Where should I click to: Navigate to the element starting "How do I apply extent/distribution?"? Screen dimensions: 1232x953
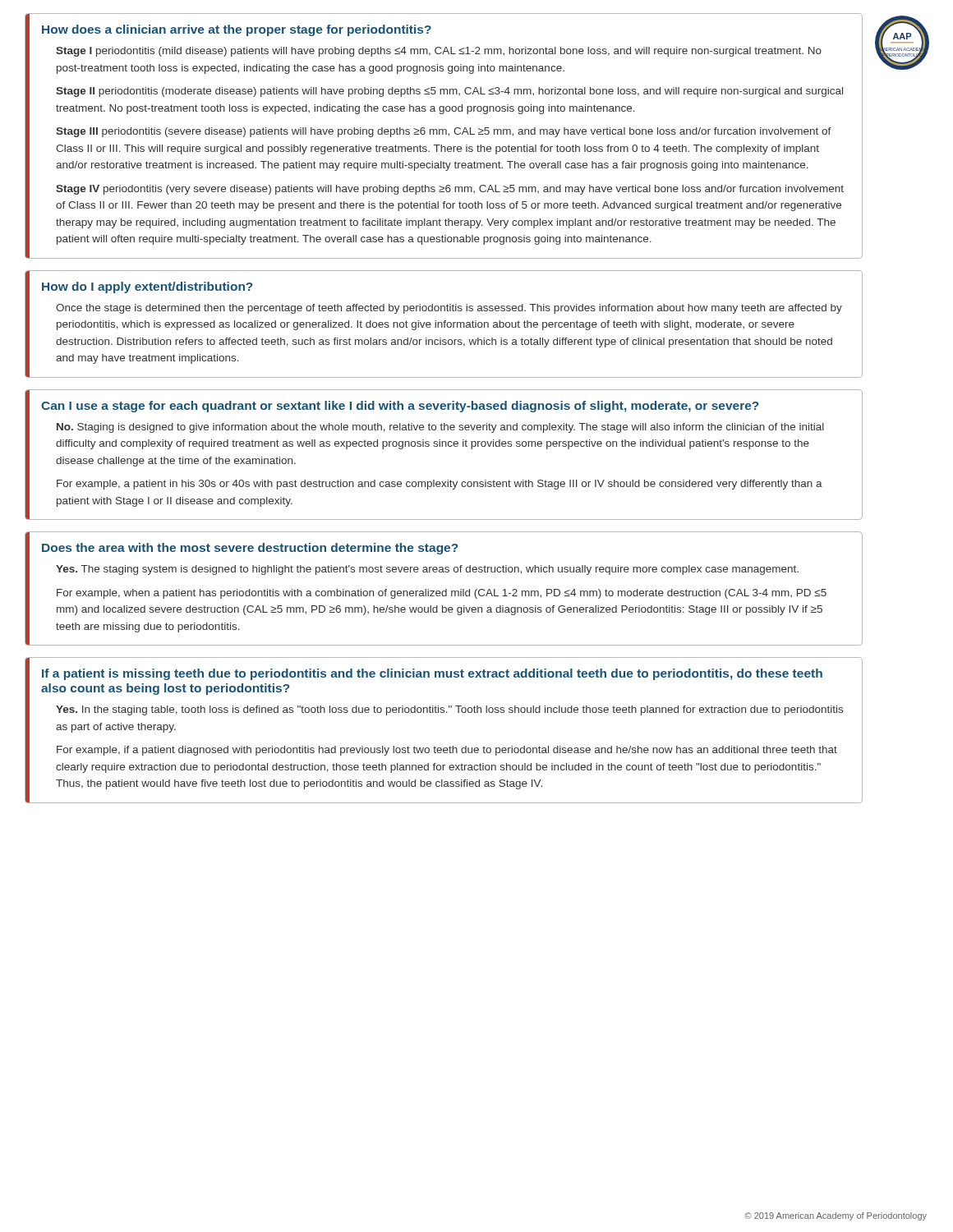coord(147,287)
